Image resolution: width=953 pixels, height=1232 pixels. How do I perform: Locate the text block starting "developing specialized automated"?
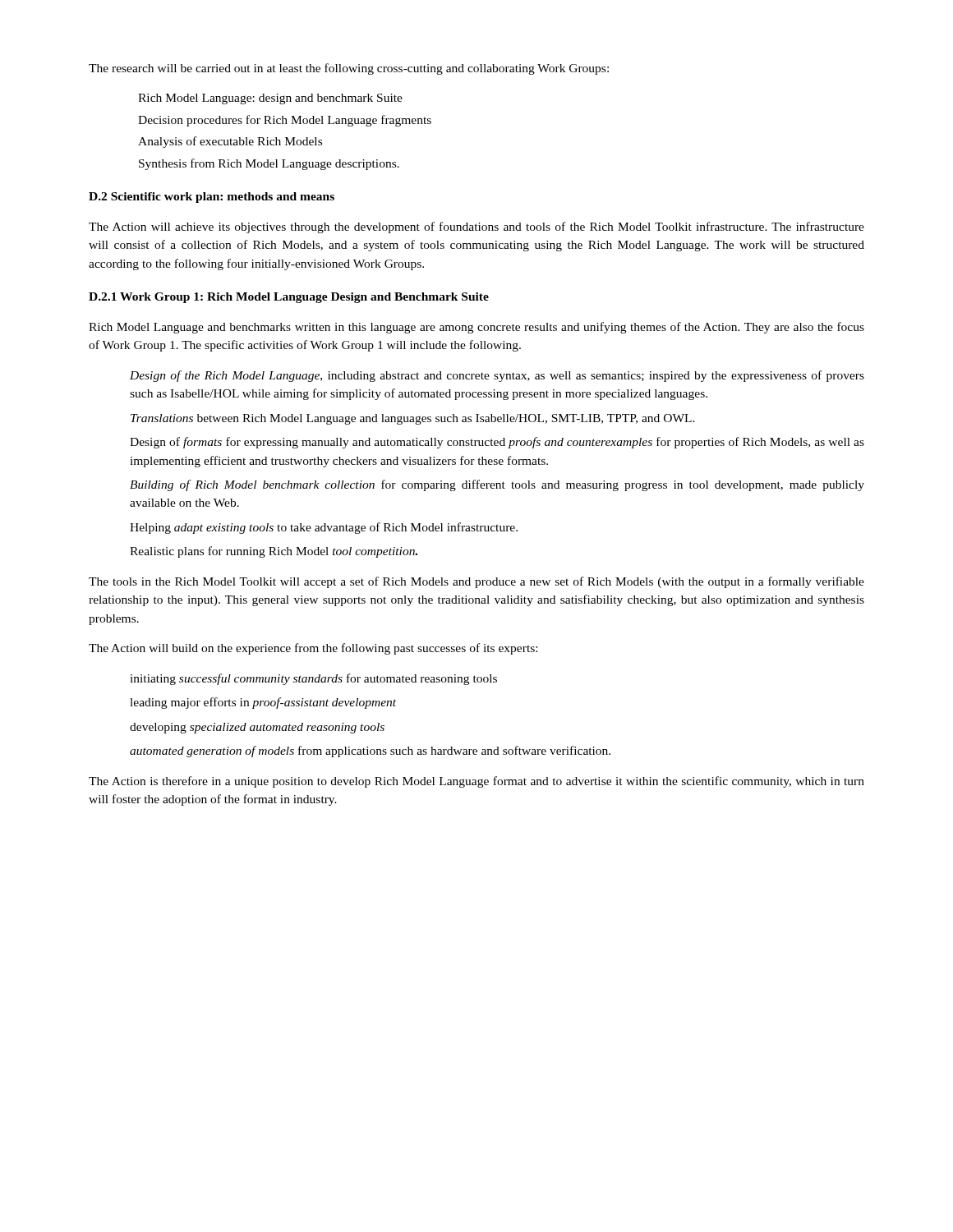pos(257,726)
